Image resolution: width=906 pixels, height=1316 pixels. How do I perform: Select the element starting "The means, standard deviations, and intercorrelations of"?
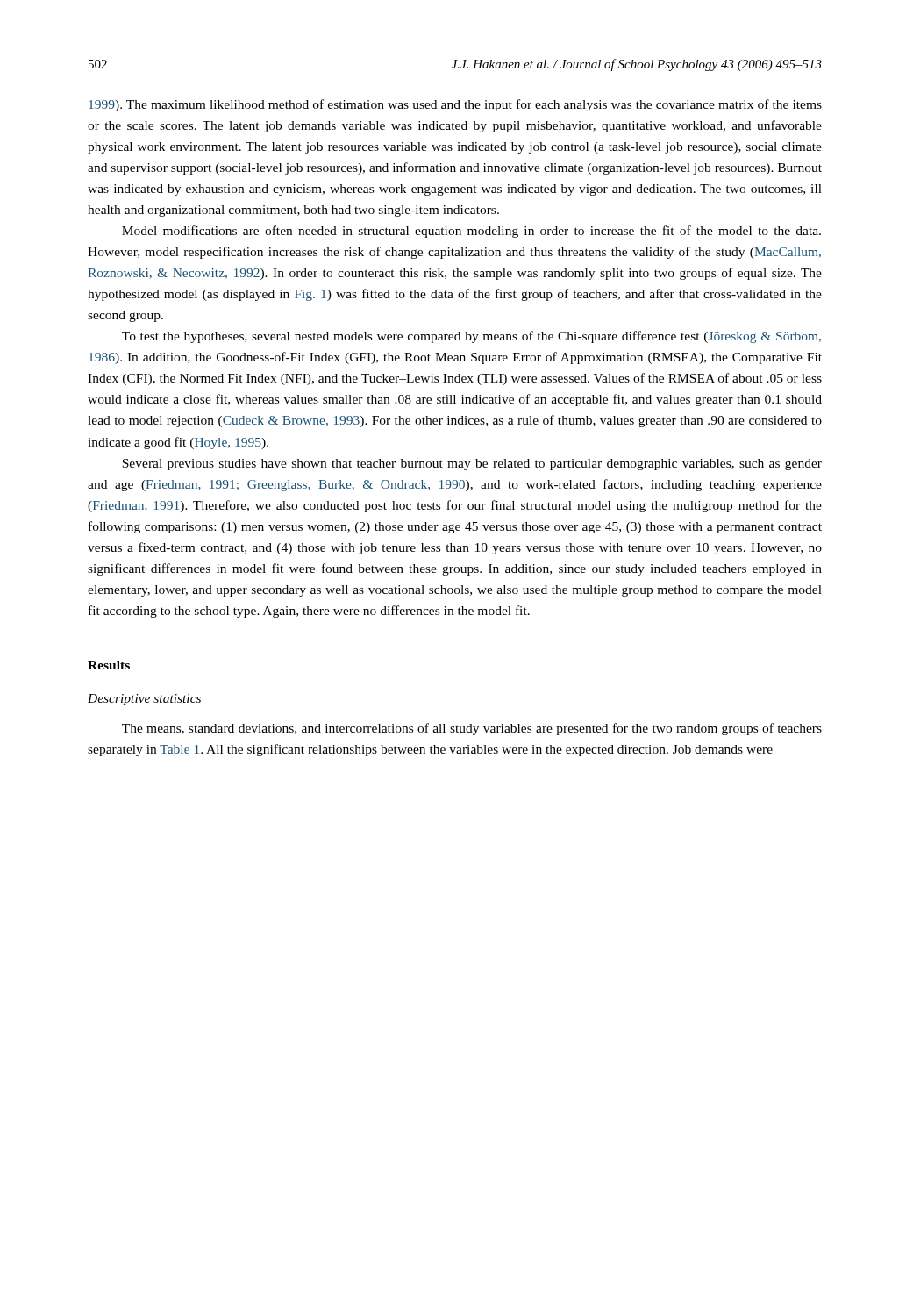[x=455, y=738]
